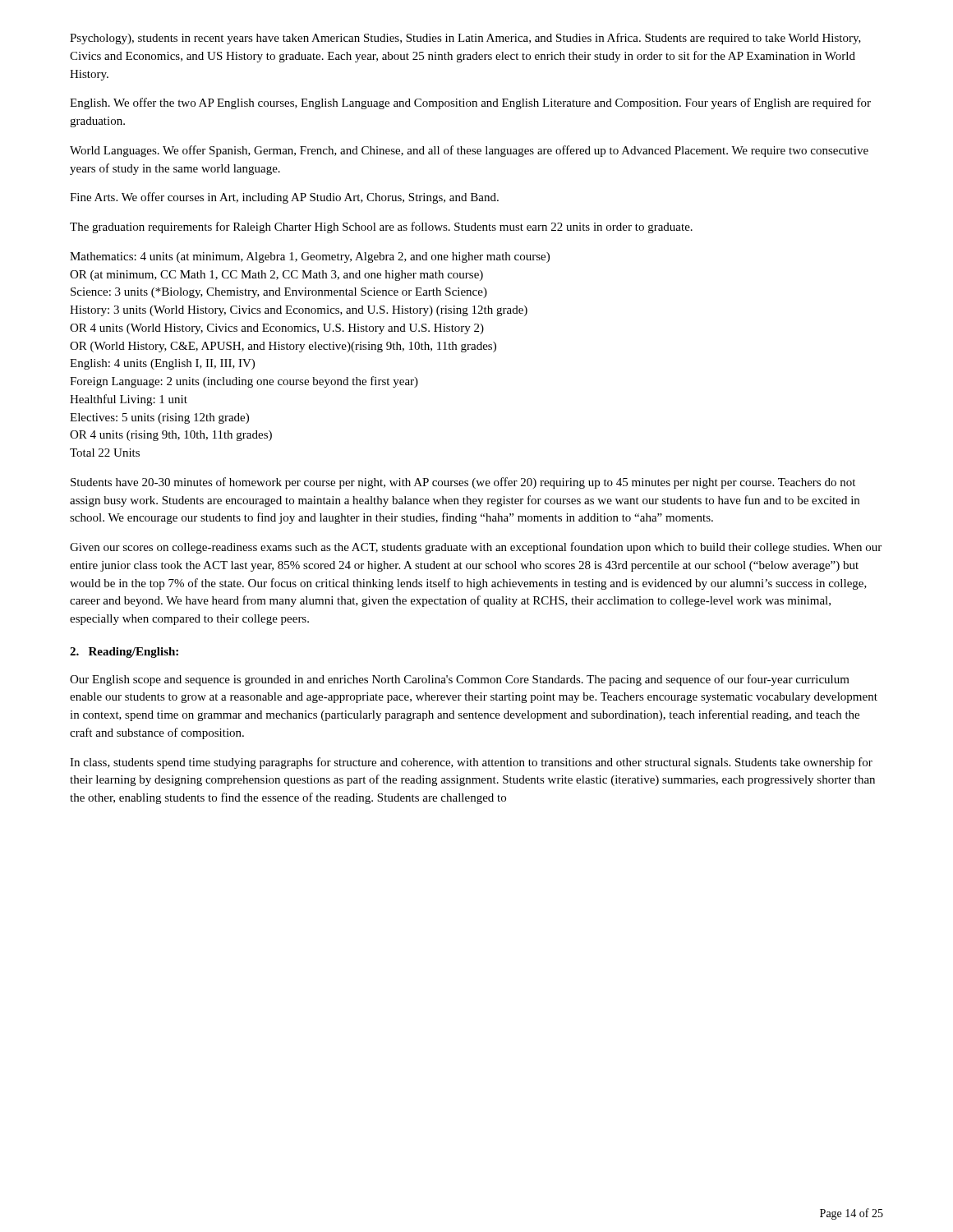Screen dimensions: 1232x953
Task: Where does it say "Healthful Living: 1 unit"?
Action: [x=129, y=399]
